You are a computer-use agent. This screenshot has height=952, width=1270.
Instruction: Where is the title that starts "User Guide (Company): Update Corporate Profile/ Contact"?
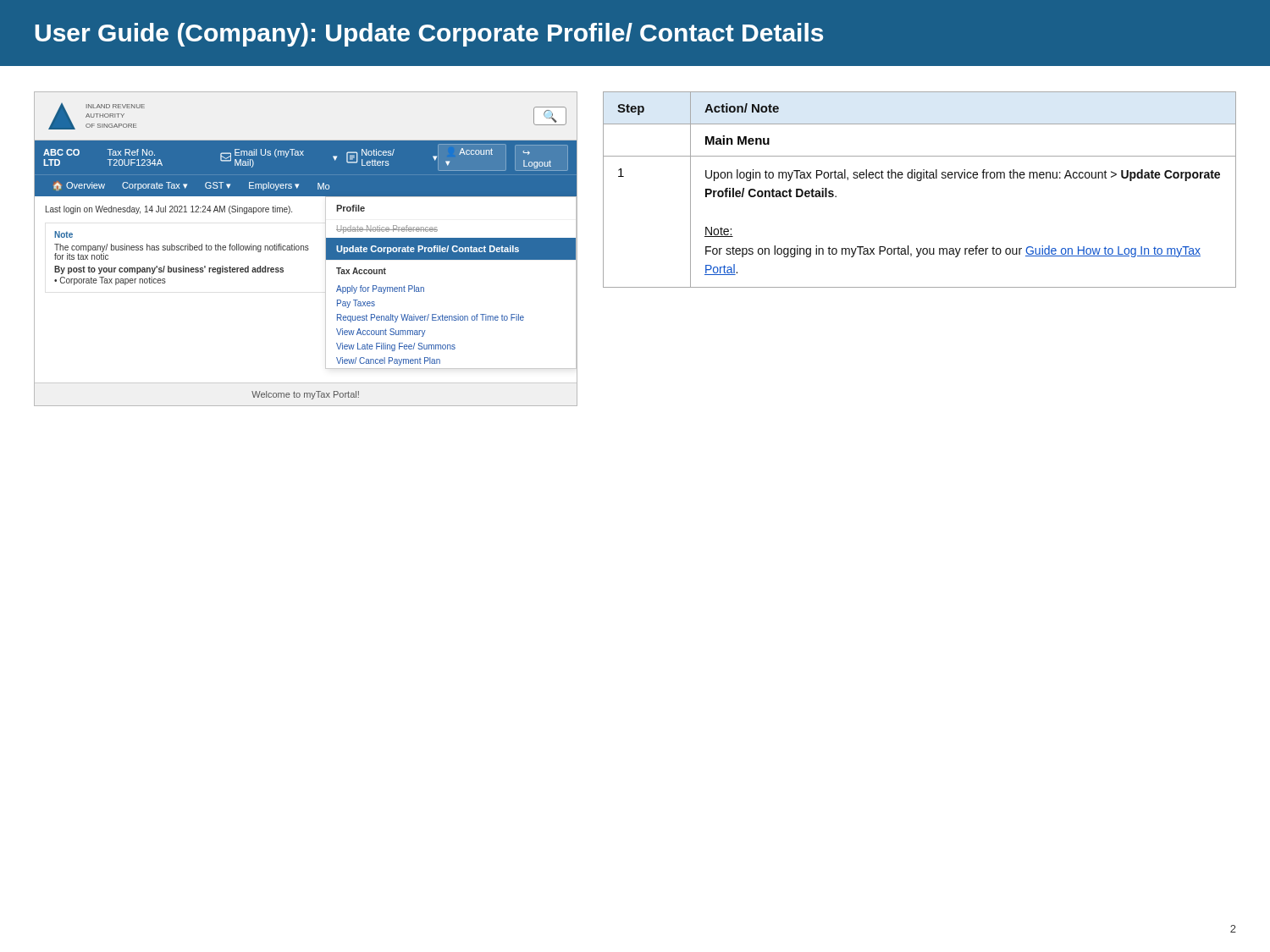pyautogui.click(x=635, y=33)
